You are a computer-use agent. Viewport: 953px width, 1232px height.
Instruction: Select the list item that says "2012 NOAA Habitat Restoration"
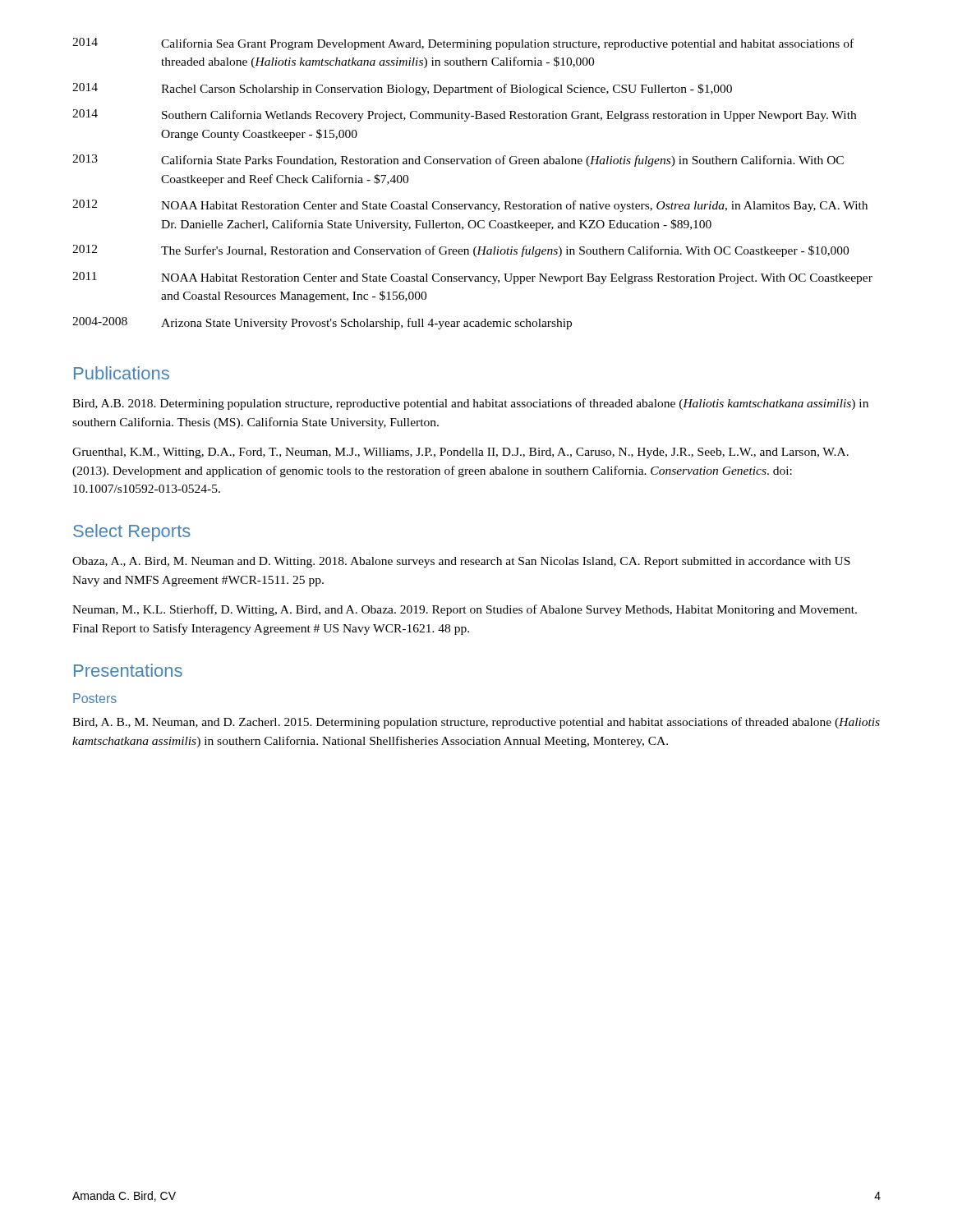point(476,219)
